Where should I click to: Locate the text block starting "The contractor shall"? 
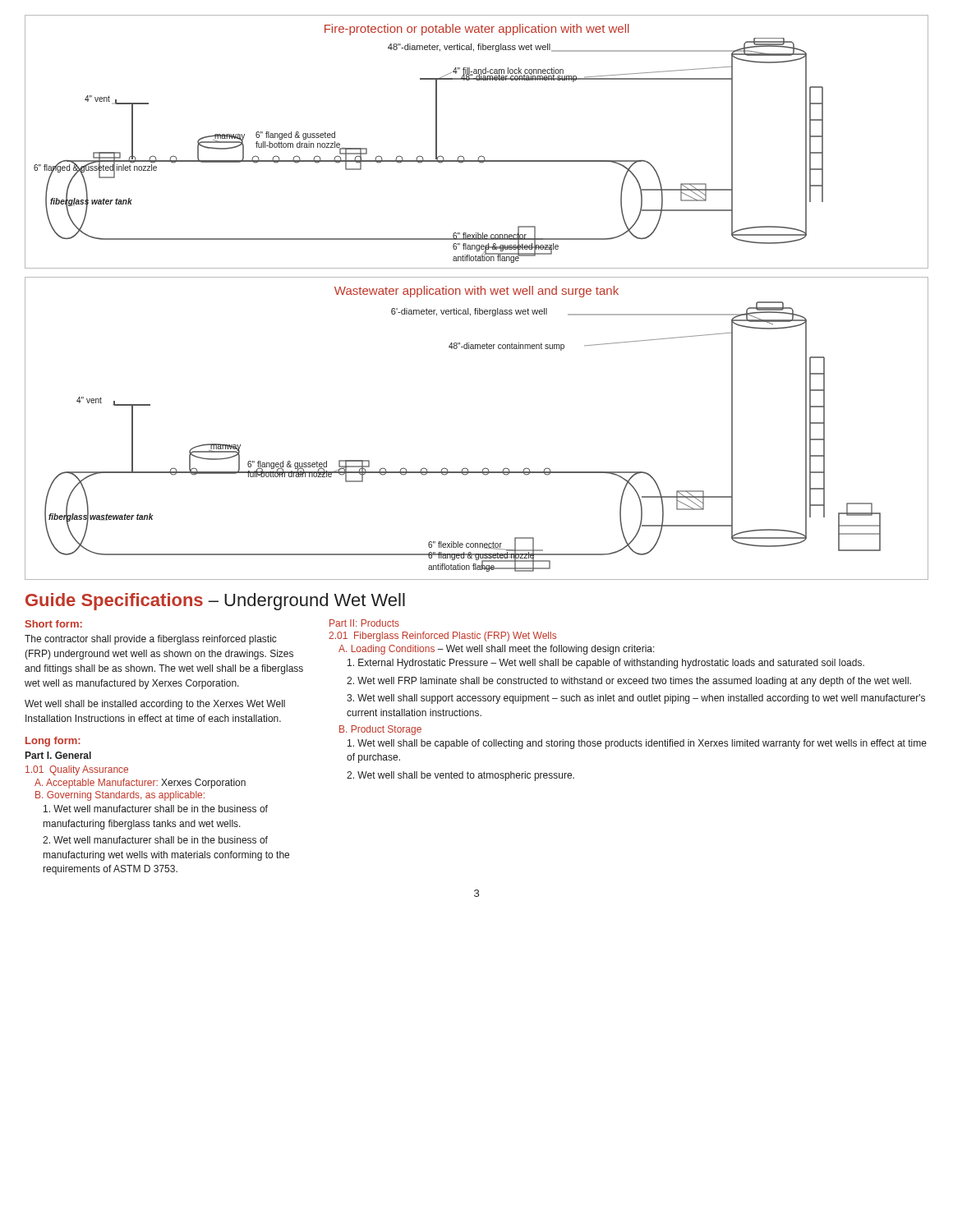pyautogui.click(x=164, y=679)
